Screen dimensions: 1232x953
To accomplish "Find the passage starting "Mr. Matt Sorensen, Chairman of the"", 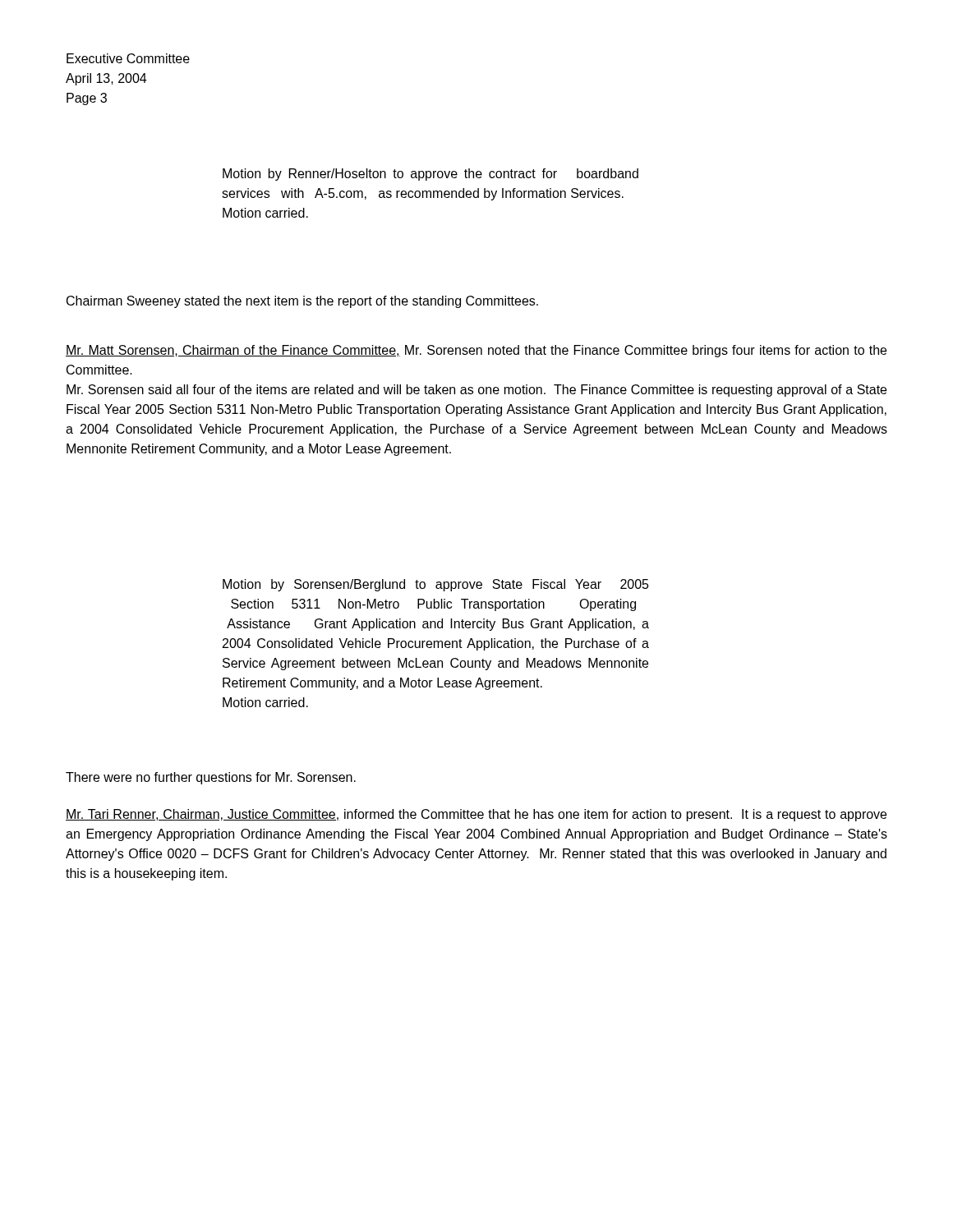I will pyautogui.click(x=476, y=400).
